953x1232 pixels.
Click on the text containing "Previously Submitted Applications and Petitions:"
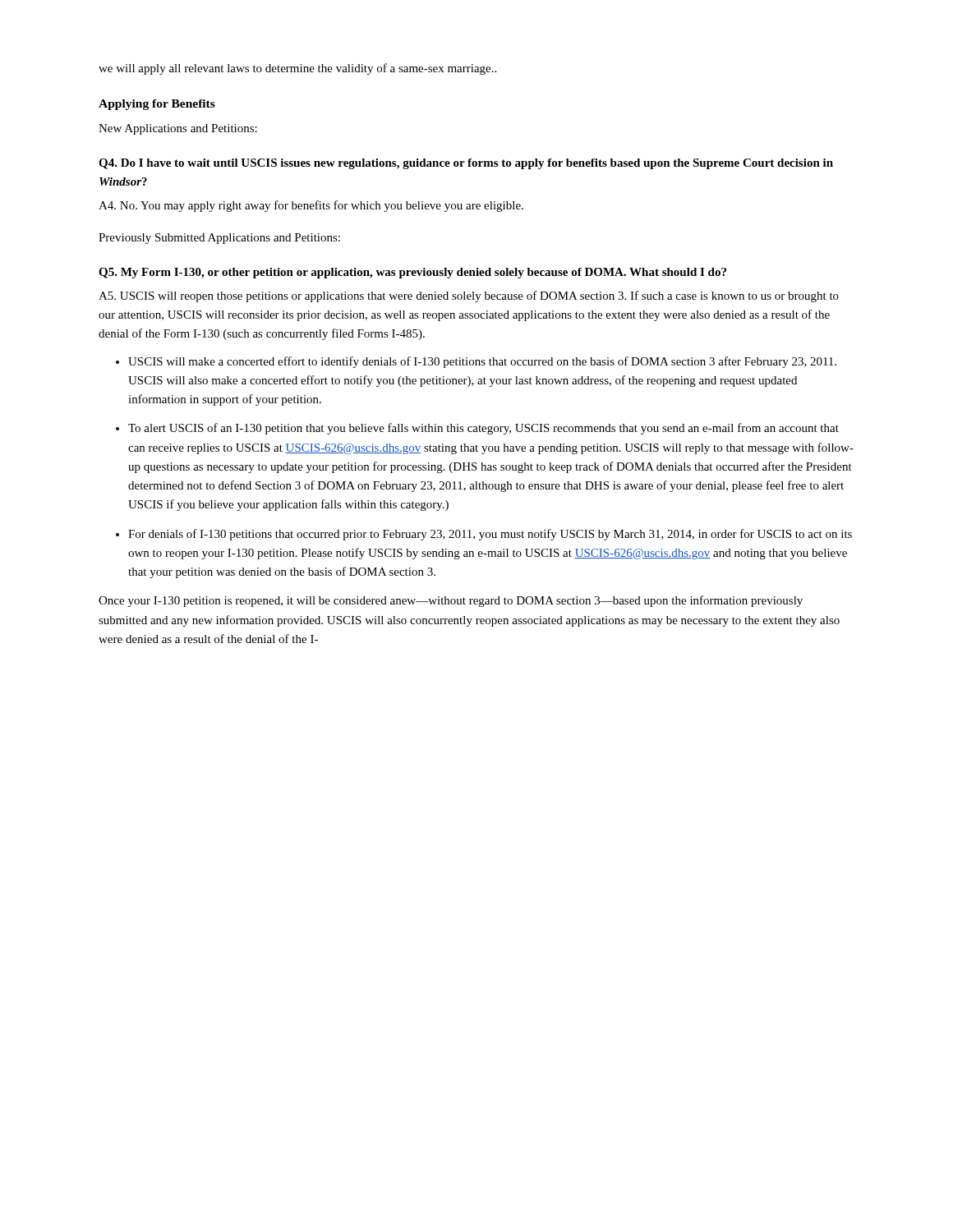pos(220,238)
